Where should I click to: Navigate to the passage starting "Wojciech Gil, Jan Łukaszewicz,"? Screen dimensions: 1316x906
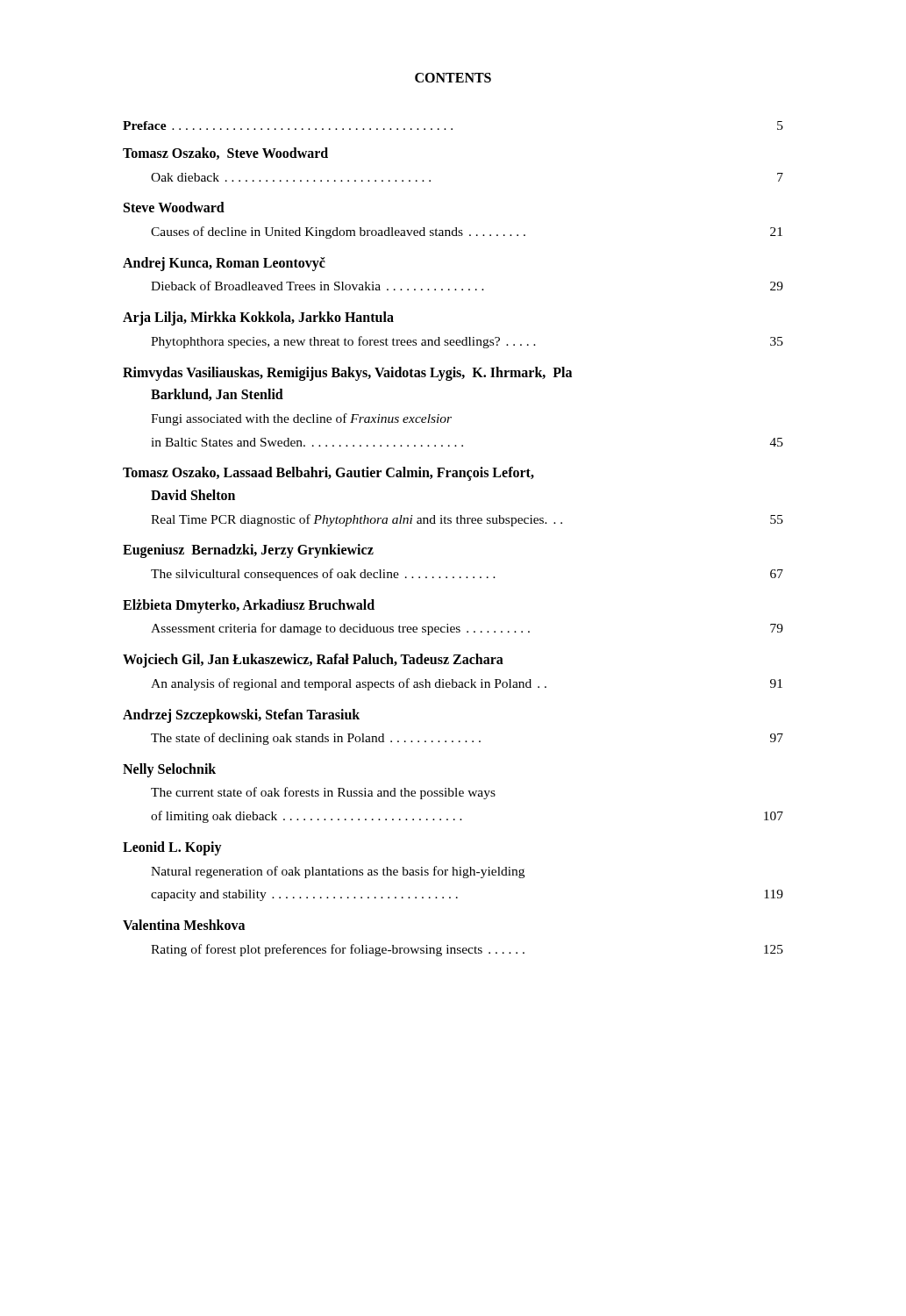click(453, 671)
